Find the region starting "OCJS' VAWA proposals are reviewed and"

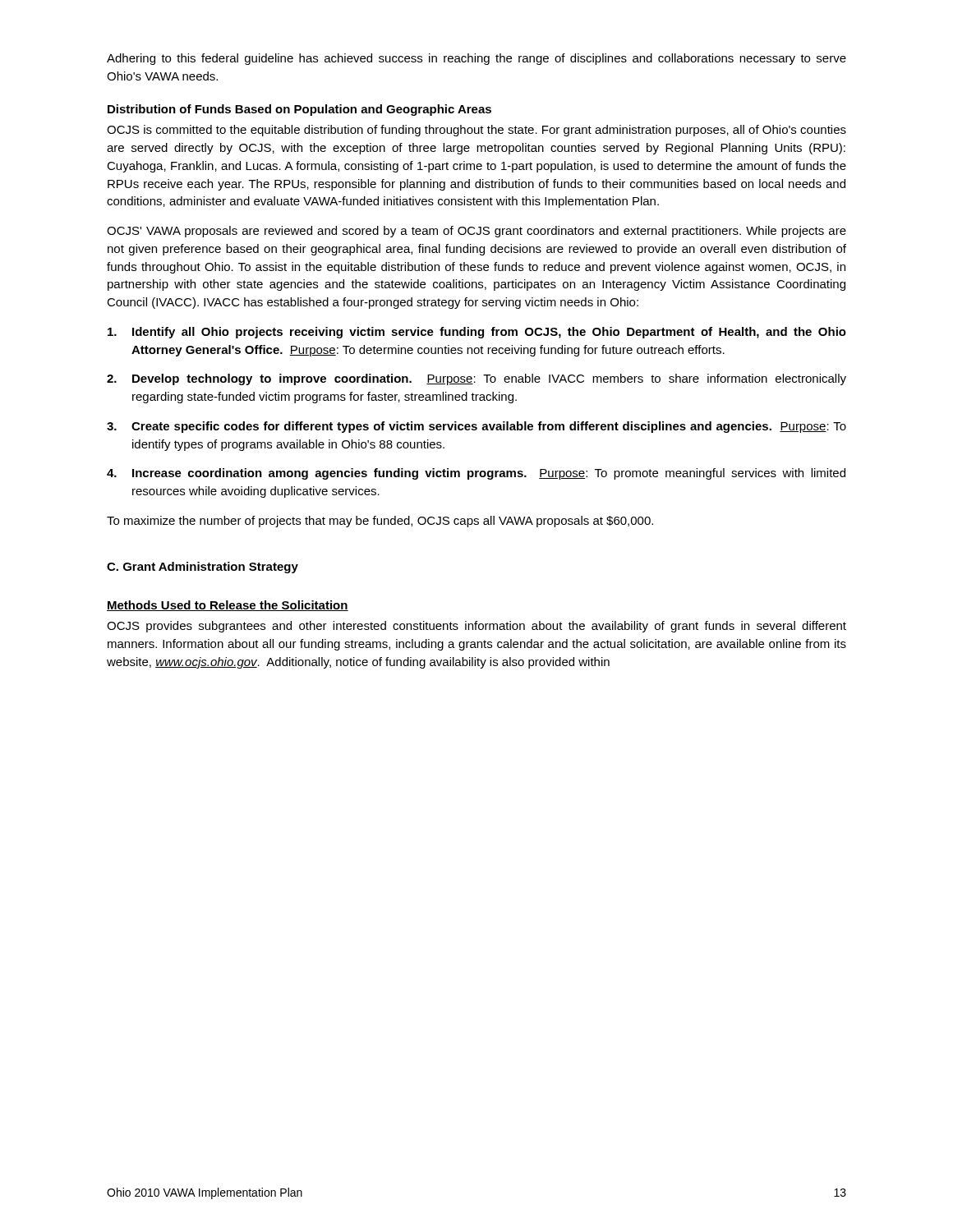click(476, 266)
